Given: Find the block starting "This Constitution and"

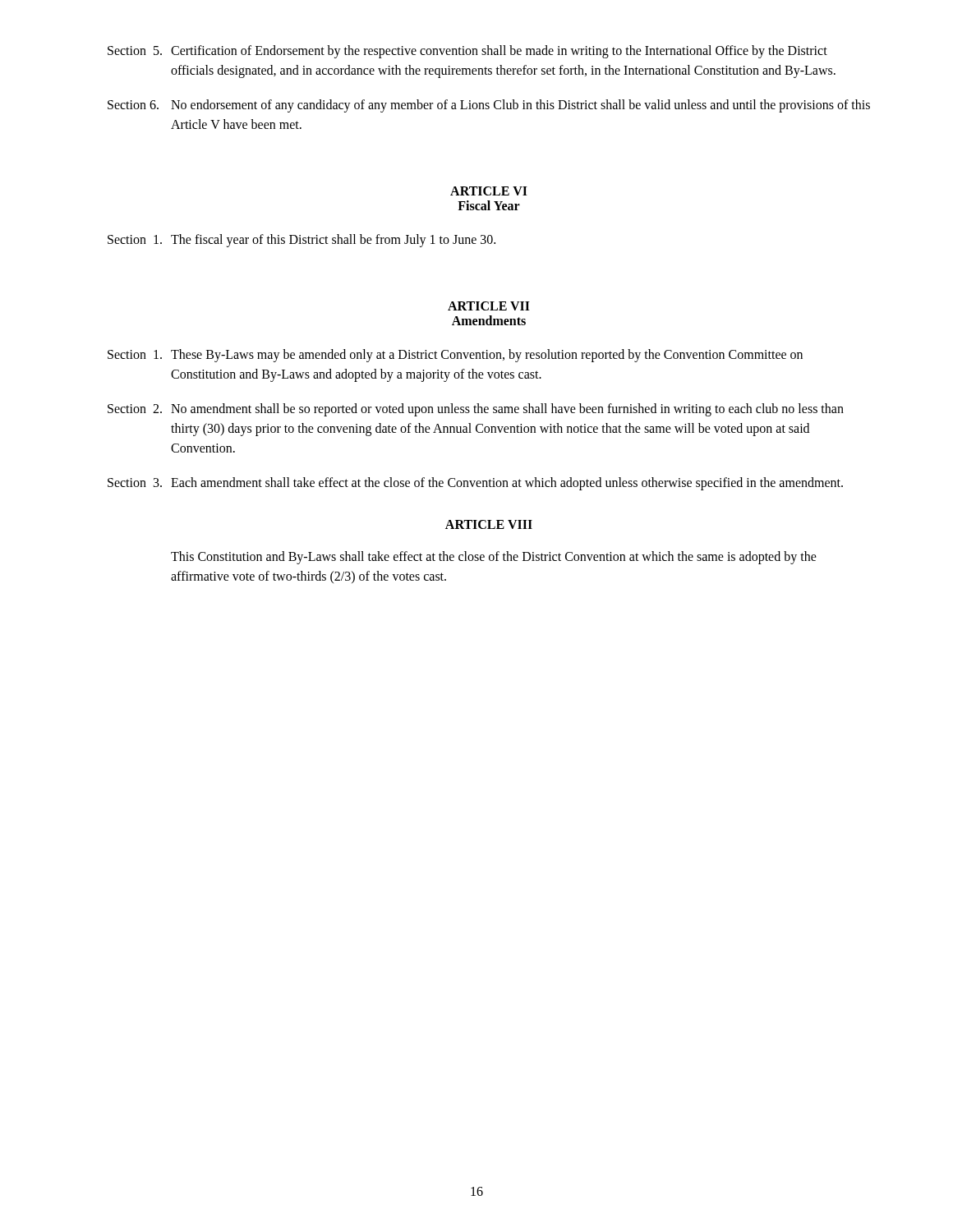Looking at the screenshot, I should tap(489, 567).
